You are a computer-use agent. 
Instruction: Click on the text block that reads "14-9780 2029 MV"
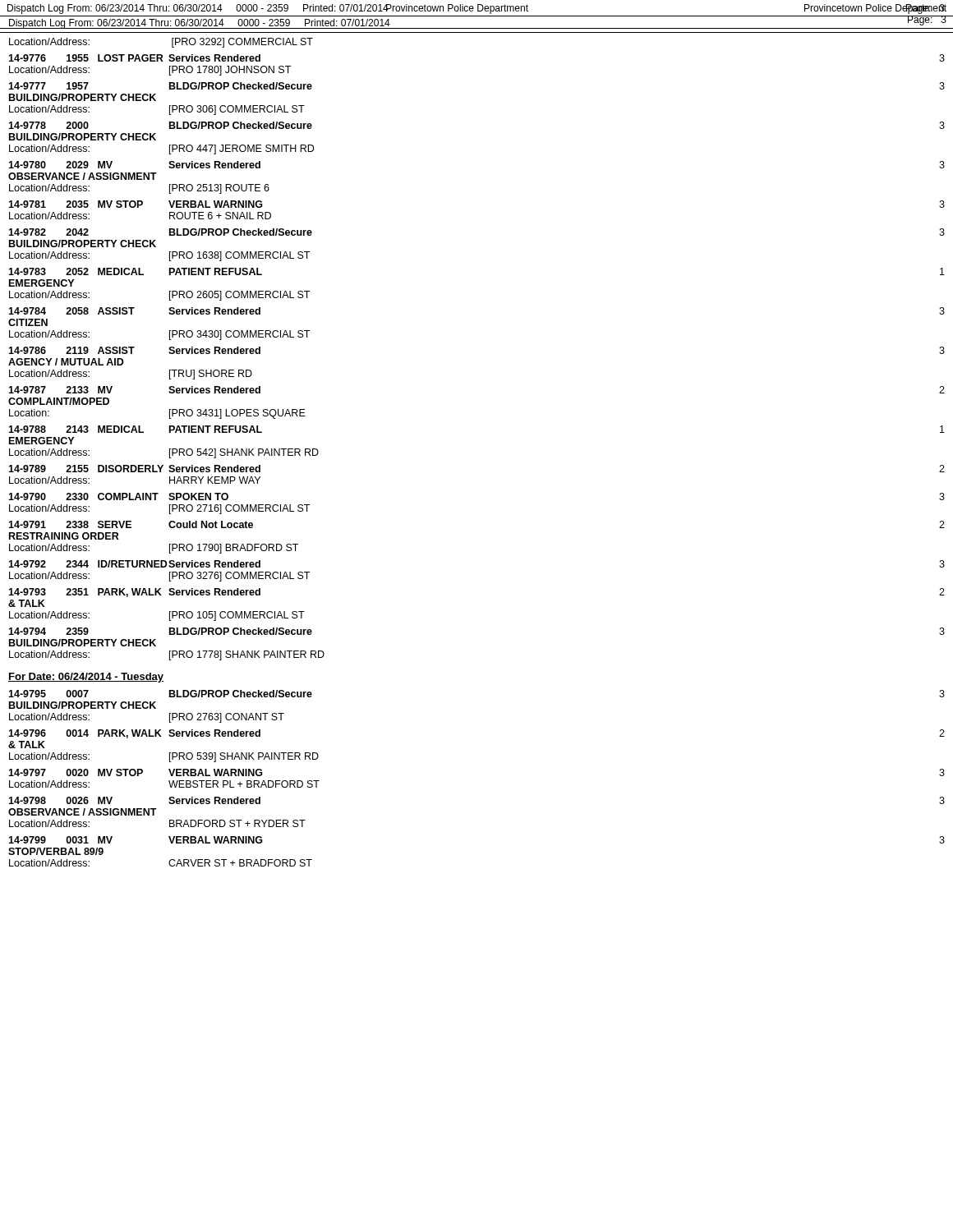point(27,165)
